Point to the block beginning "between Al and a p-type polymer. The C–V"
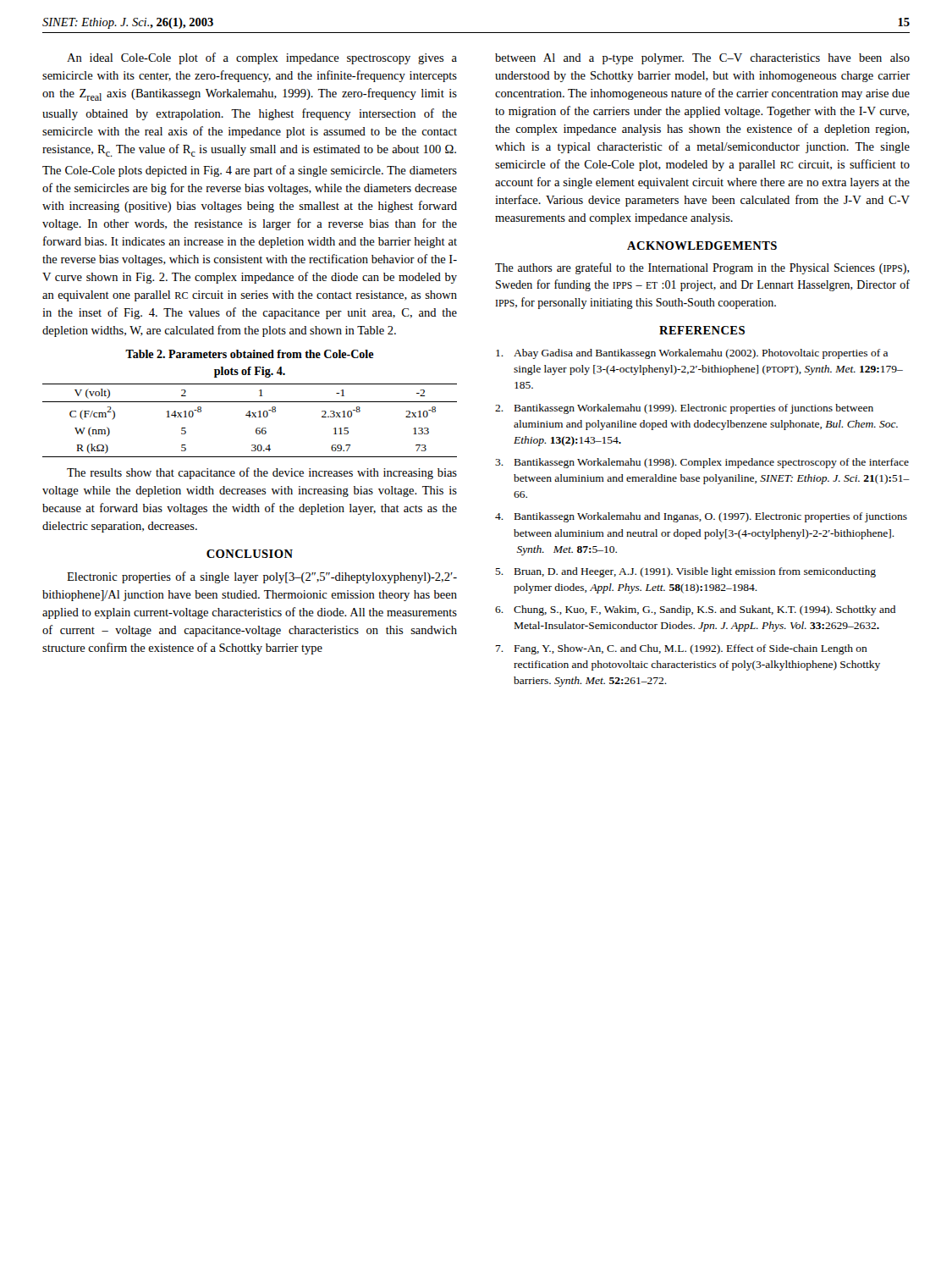 (x=702, y=138)
